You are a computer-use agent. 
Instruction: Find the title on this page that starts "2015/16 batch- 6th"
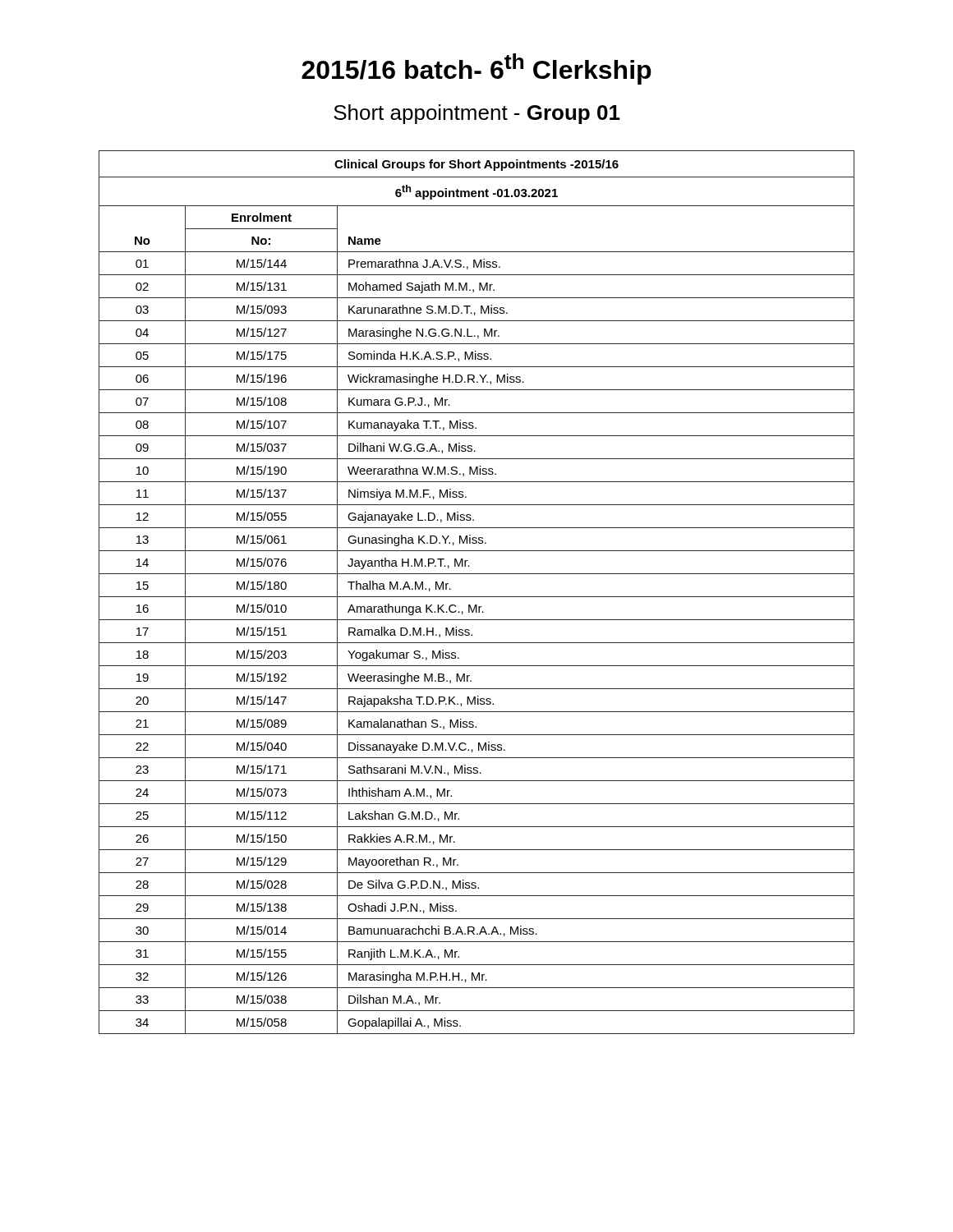[x=476, y=67]
